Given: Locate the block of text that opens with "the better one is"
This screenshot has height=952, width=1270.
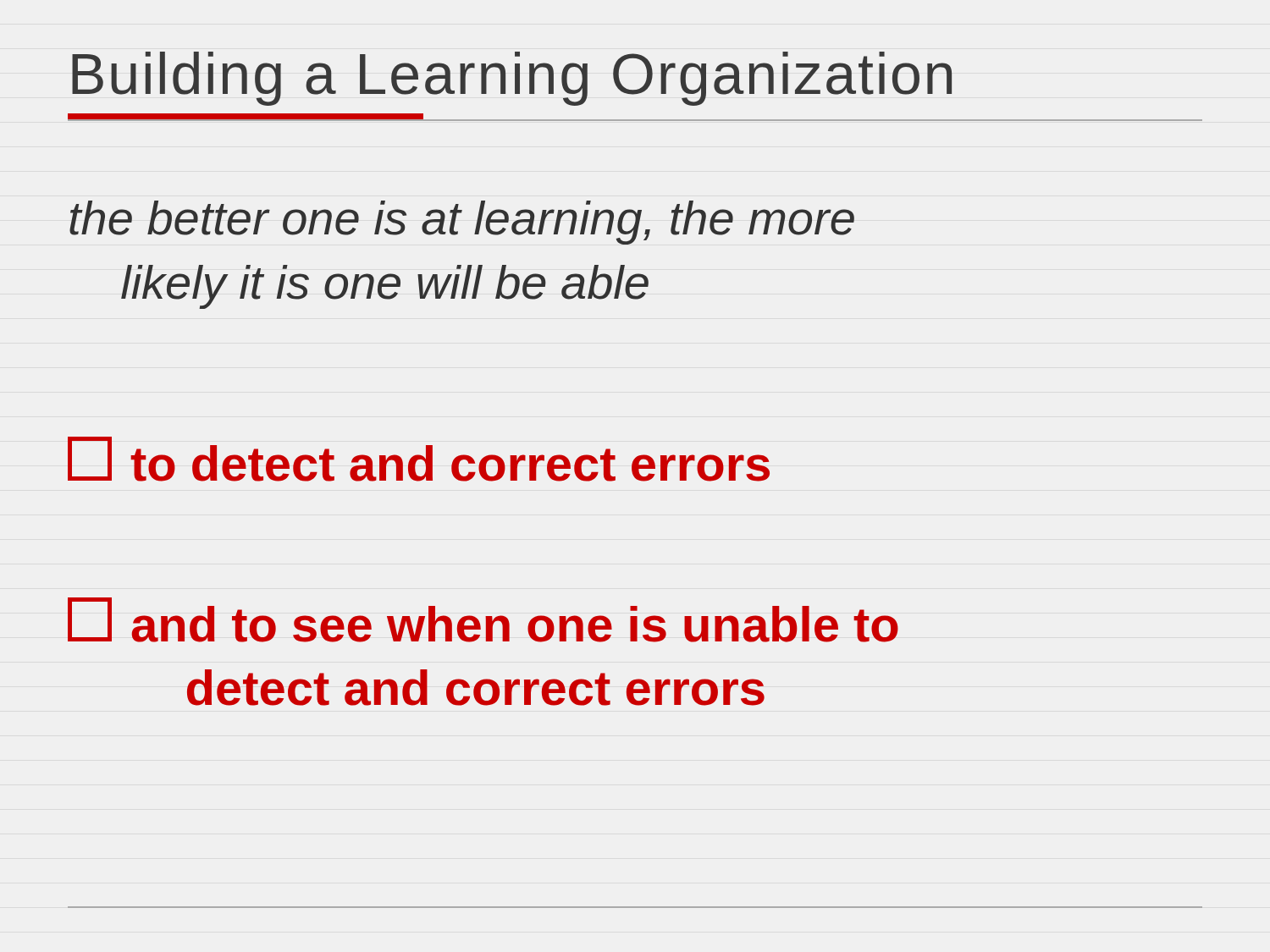Looking at the screenshot, I should coord(462,250).
